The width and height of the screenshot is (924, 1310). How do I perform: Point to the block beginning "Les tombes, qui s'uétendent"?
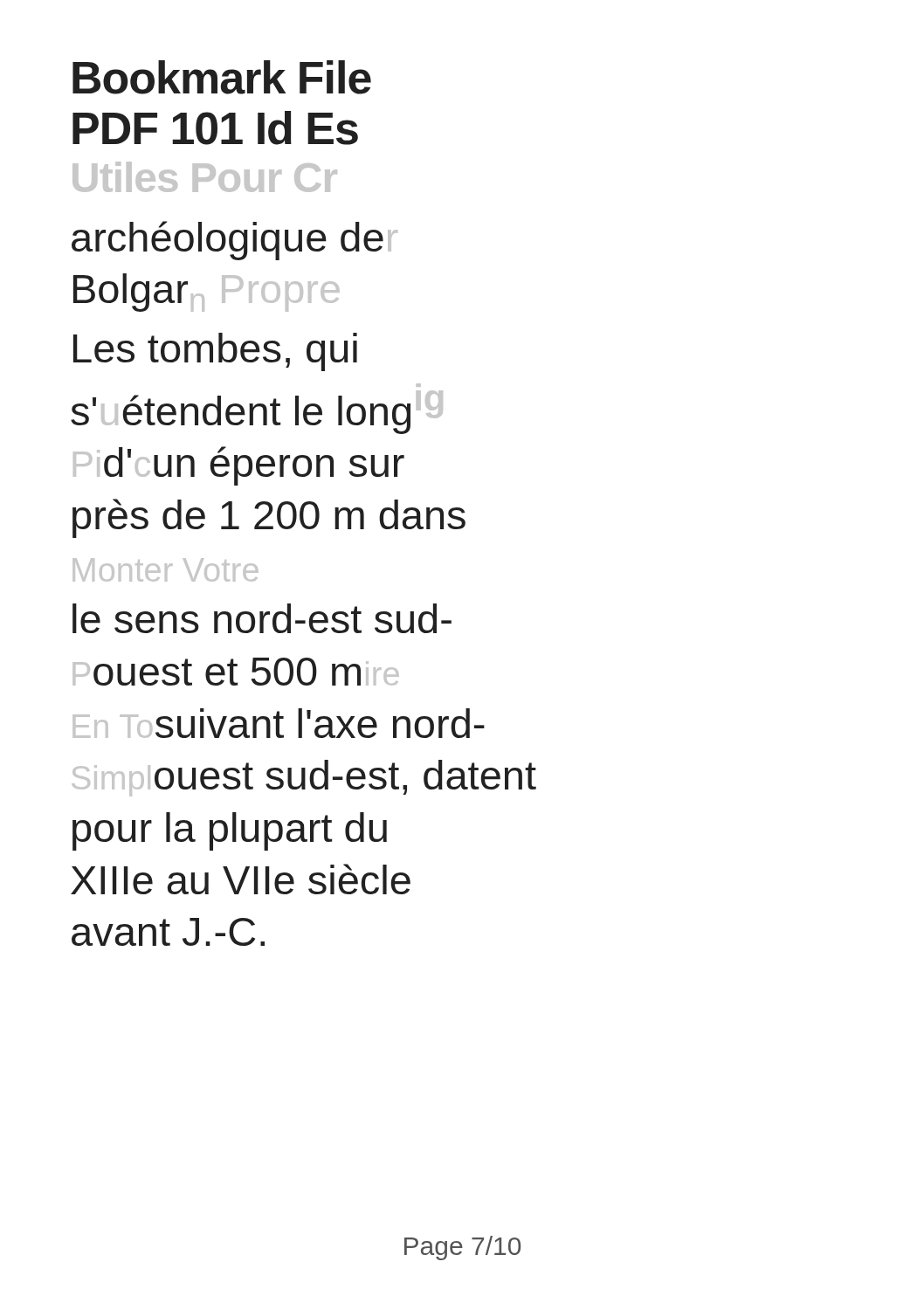(x=215, y=352)
